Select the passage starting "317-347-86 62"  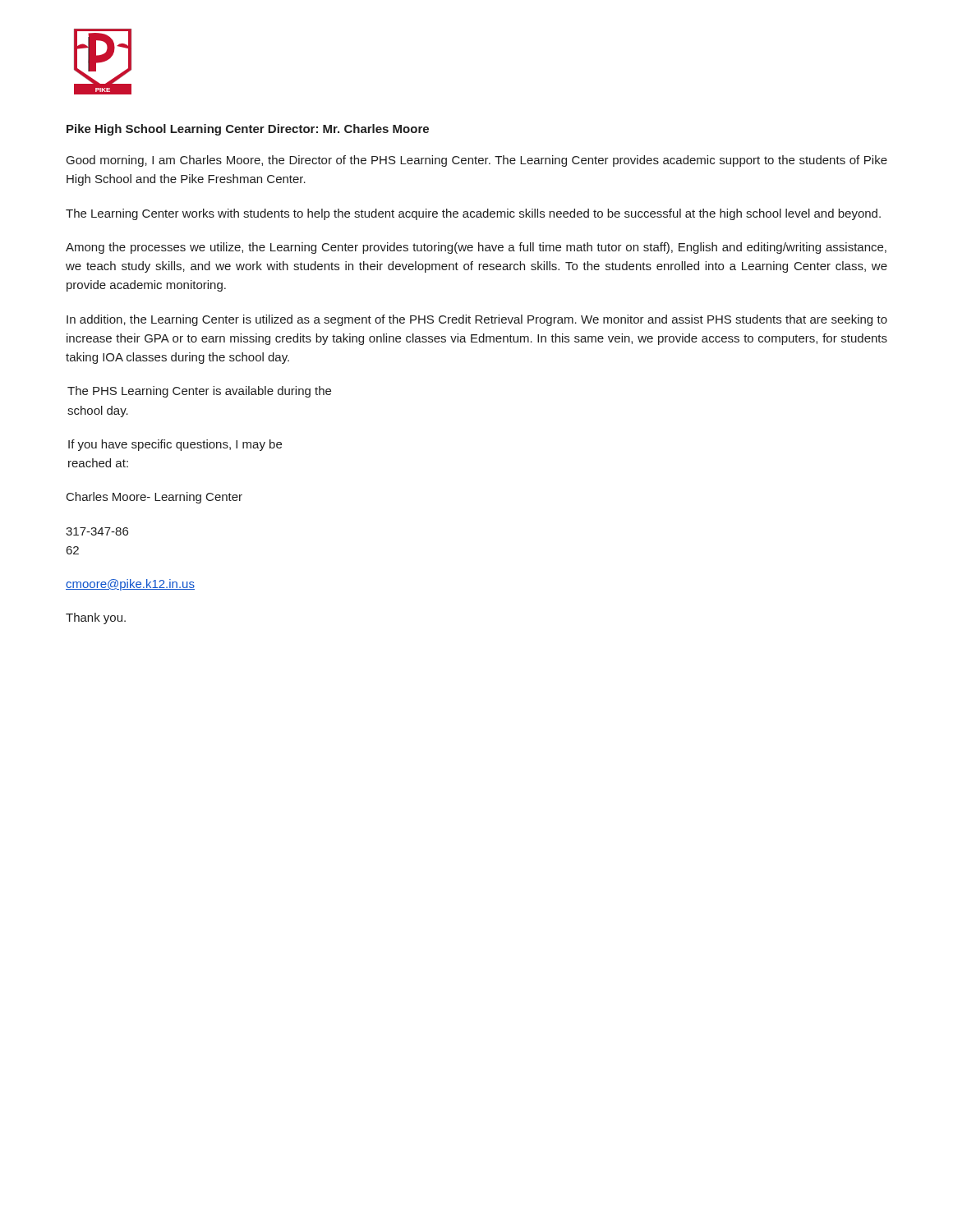(97, 540)
